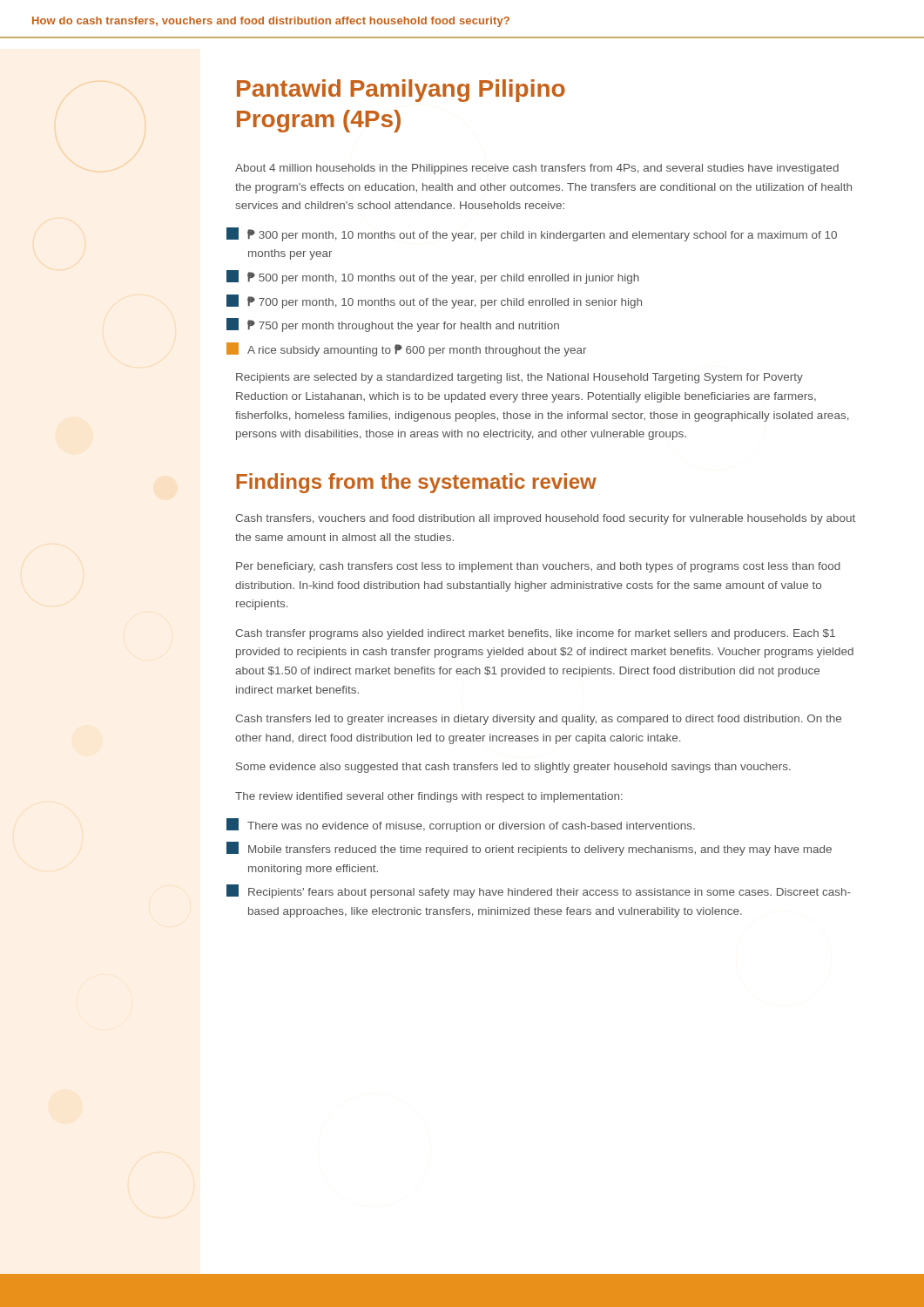This screenshot has height=1307, width=924.
Task: Select the text block with the text "Some evidence also suggested"
Action: [546, 767]
